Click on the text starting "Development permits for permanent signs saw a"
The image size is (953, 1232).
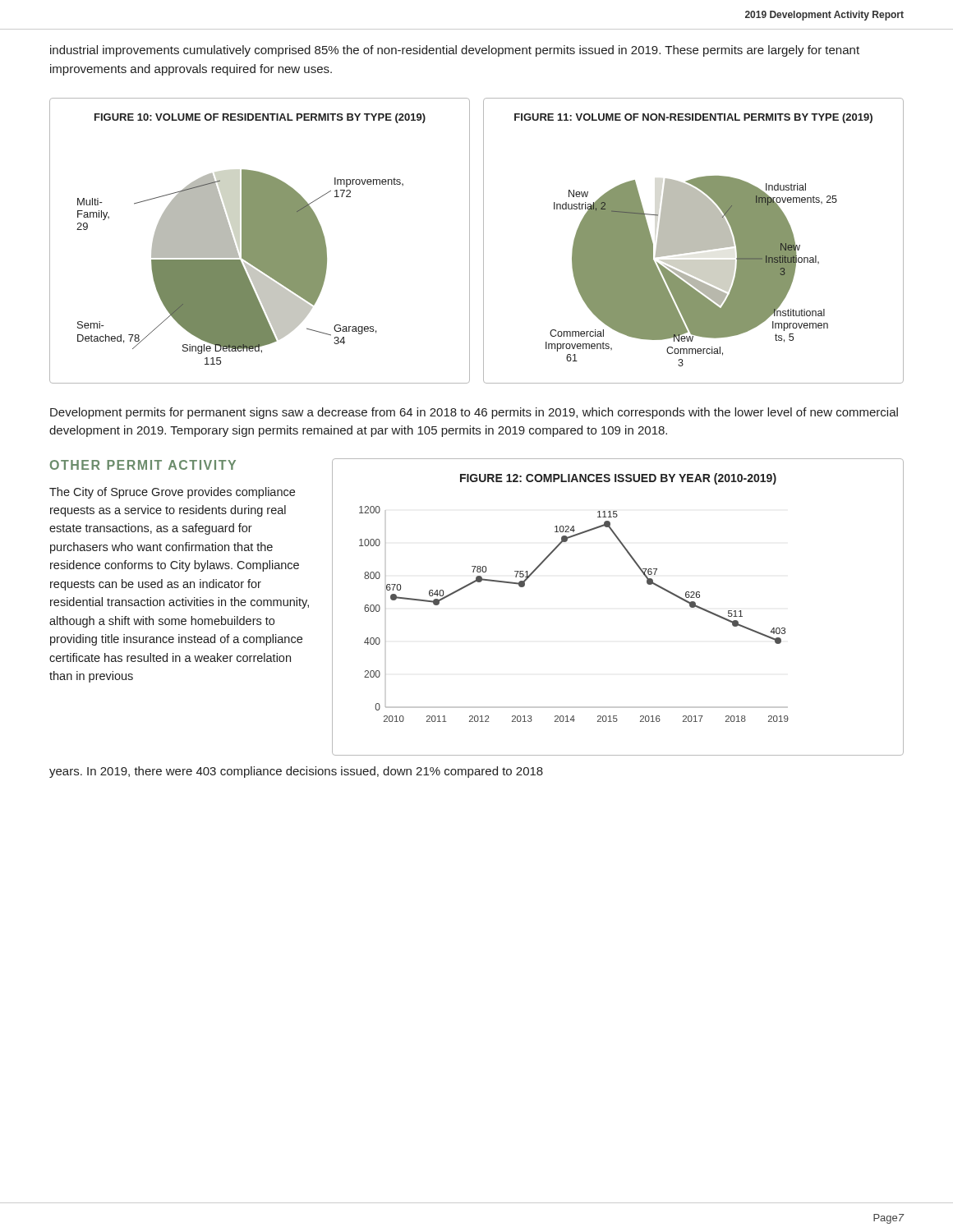474,421
